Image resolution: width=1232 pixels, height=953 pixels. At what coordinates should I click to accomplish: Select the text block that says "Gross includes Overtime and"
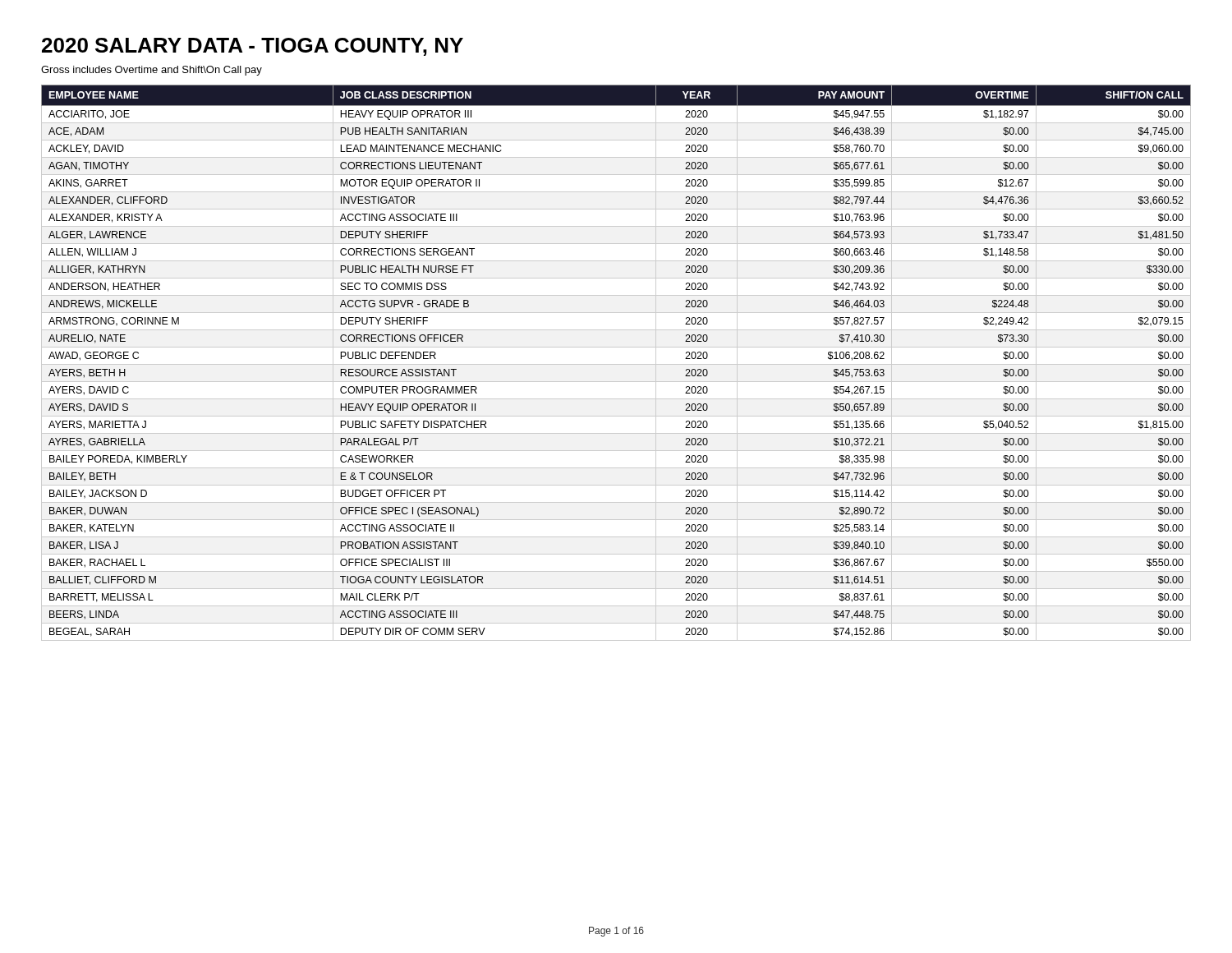pos(151,69)
